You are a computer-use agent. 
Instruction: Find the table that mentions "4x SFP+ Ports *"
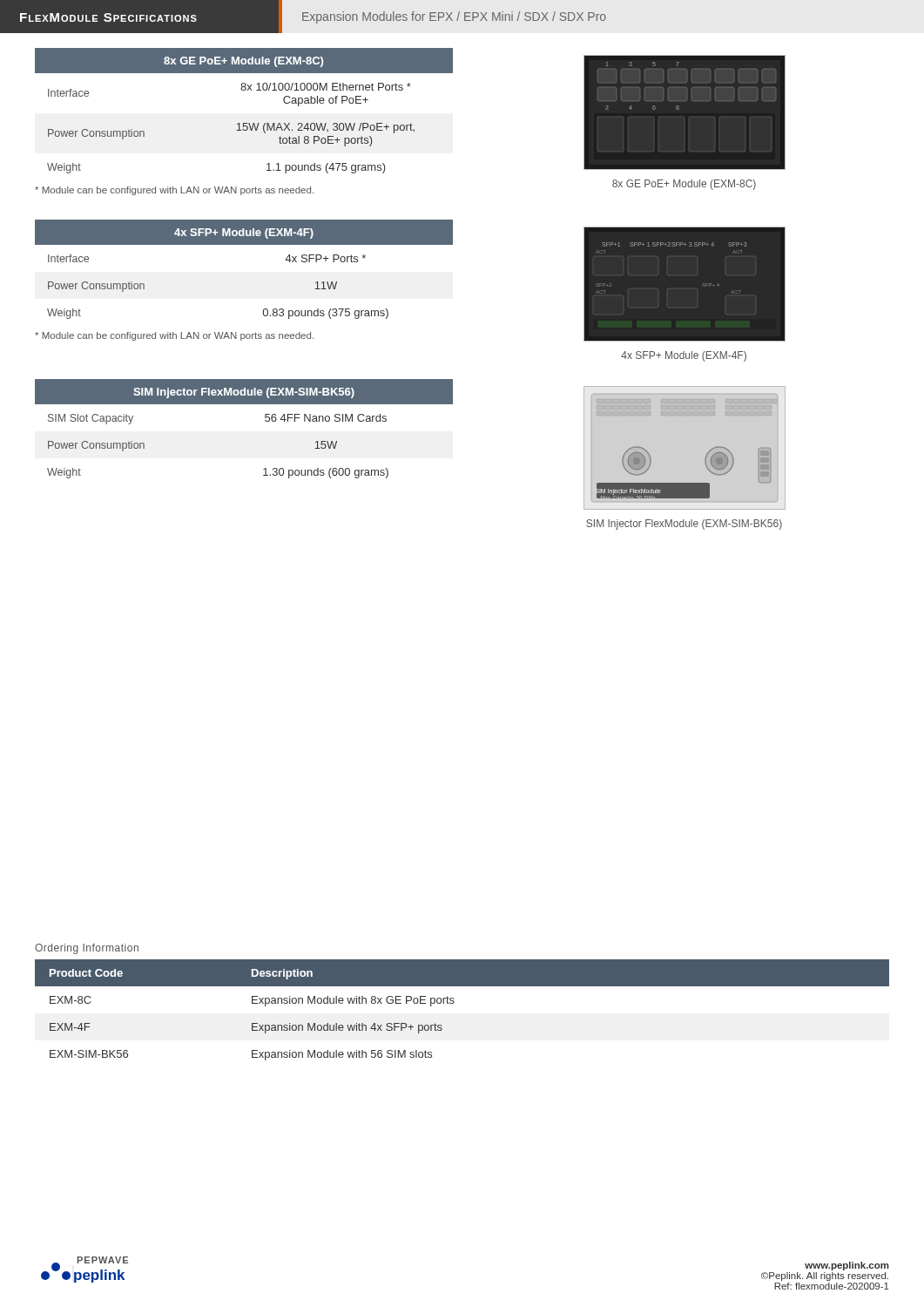coord(244,273)
